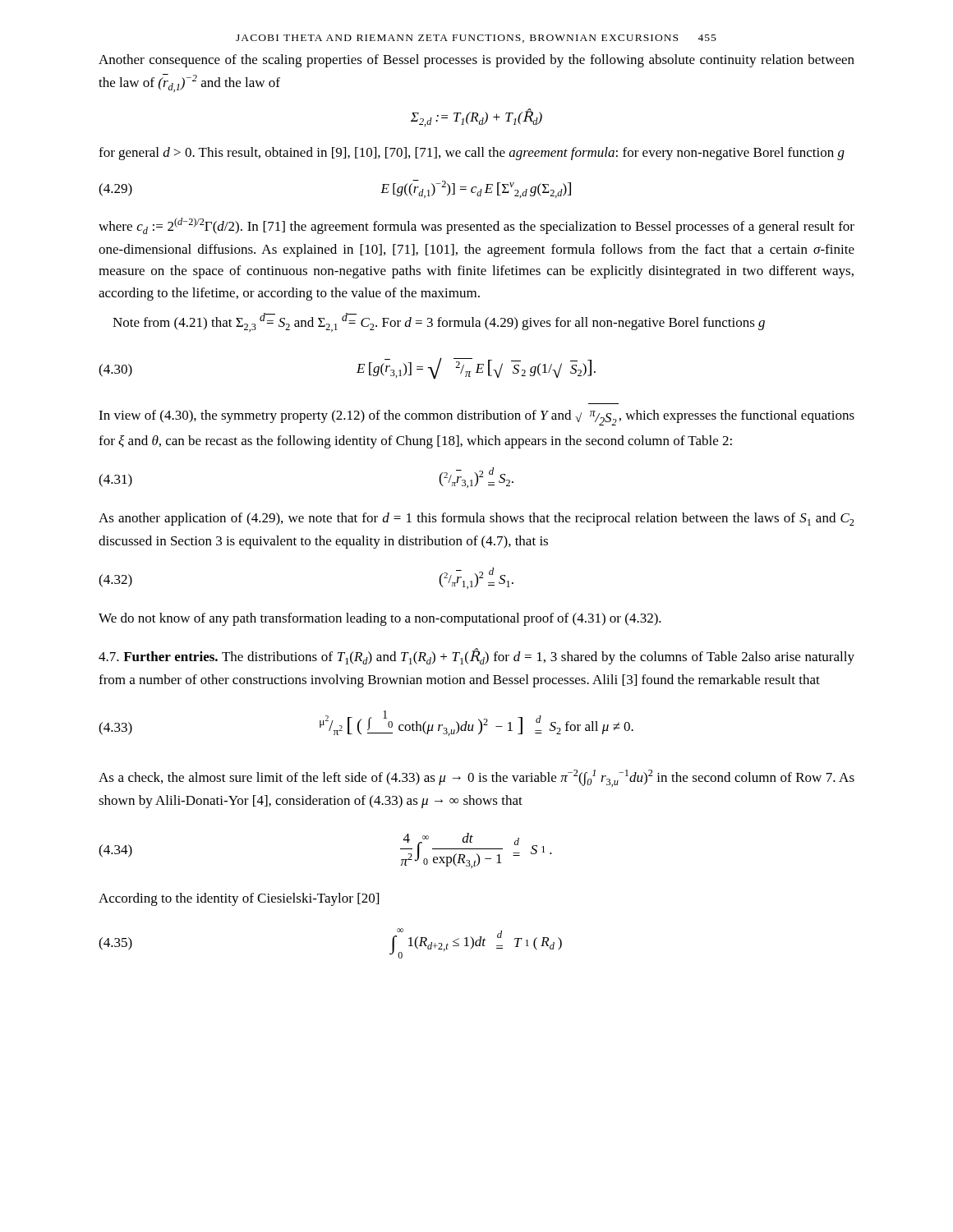Navigate to the element starting "for general d > 0. This"

click(x=476, y=153)
